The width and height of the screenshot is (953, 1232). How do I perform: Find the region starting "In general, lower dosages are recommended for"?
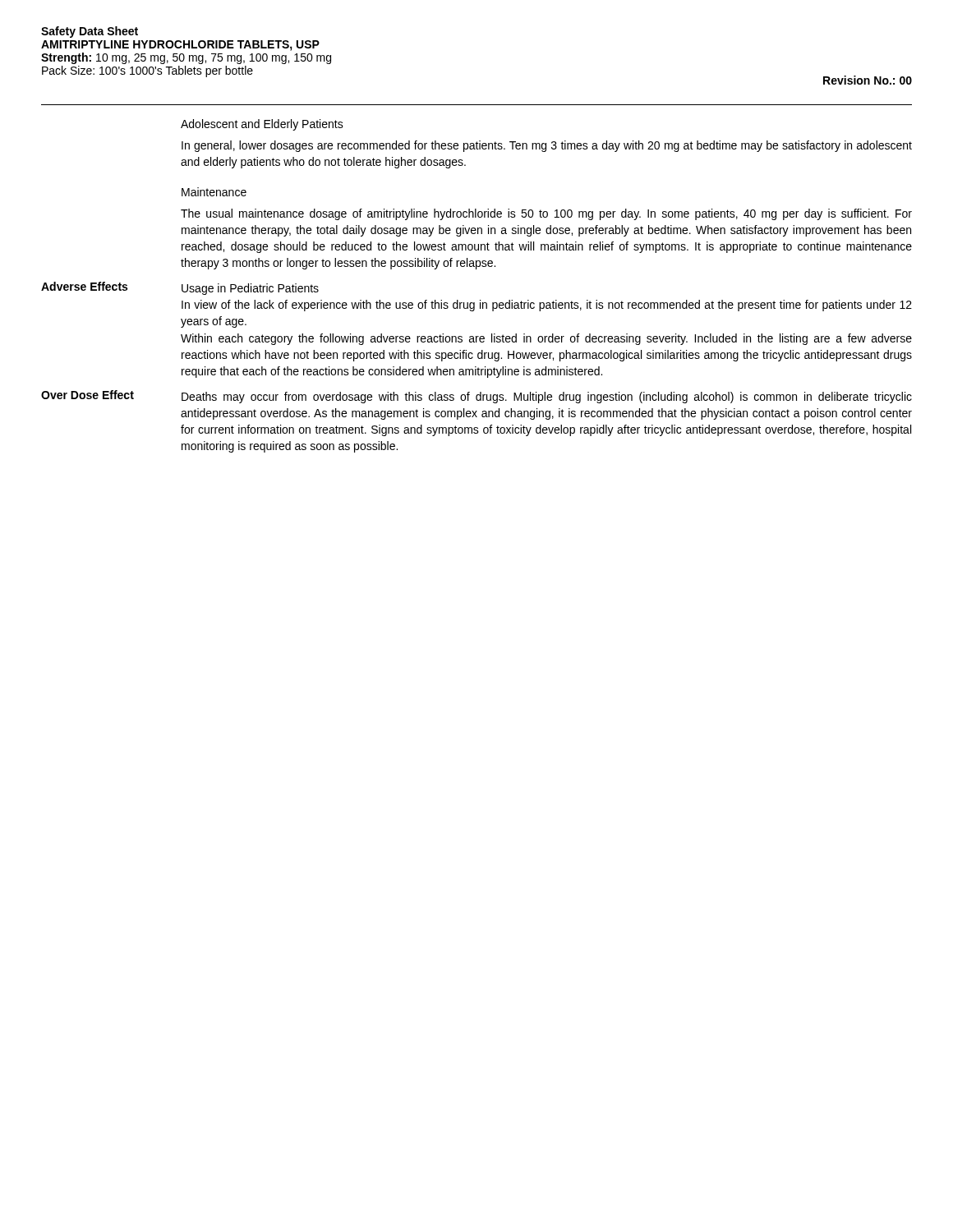pyautogui.click(x=546, y=154)
